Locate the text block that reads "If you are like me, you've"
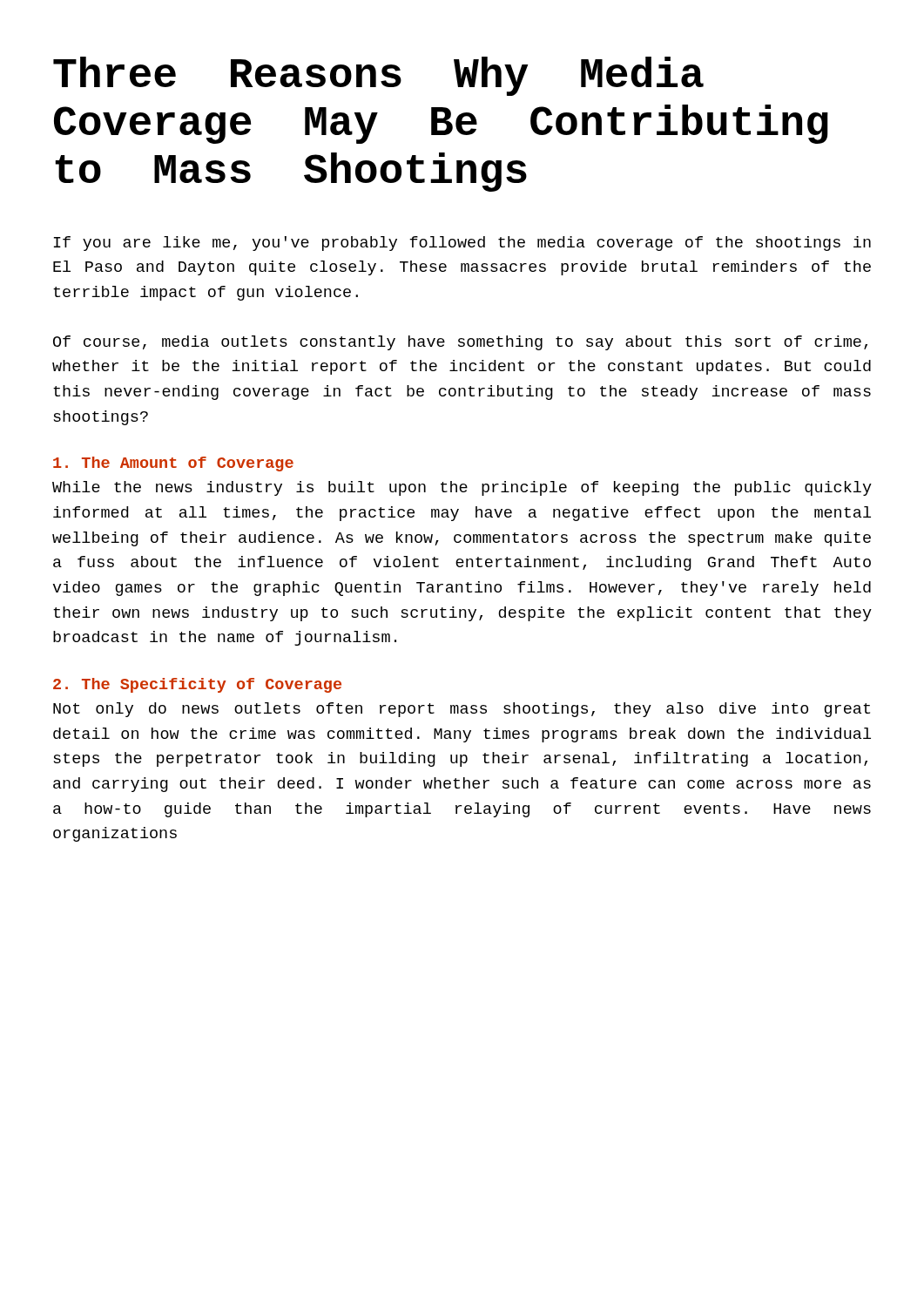Image resolution: width=924 pixels, height=1307 pixels. pos(462,268)
